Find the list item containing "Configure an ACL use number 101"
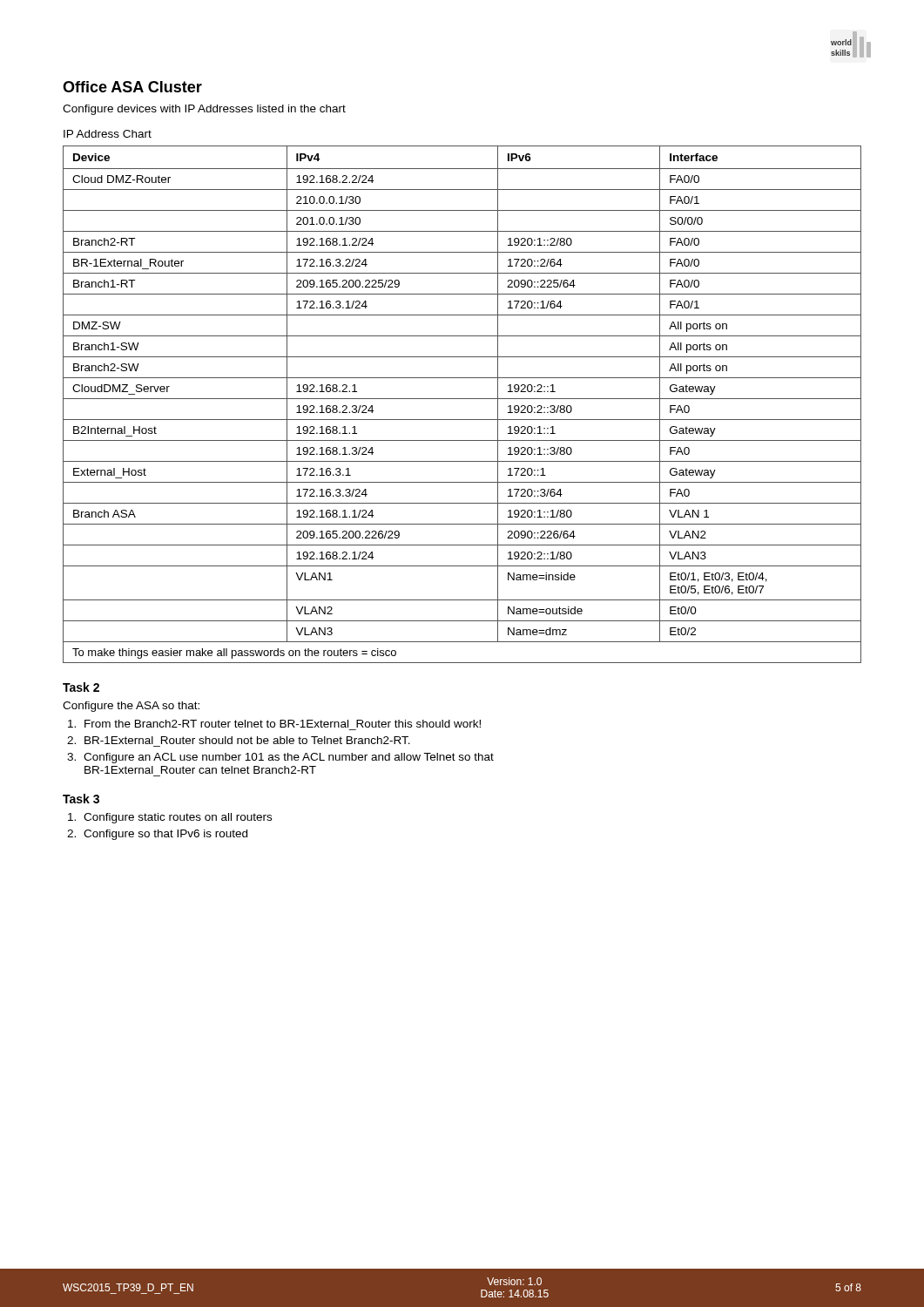This screenshot has height=1307, width=924. (x=289, y=763)
